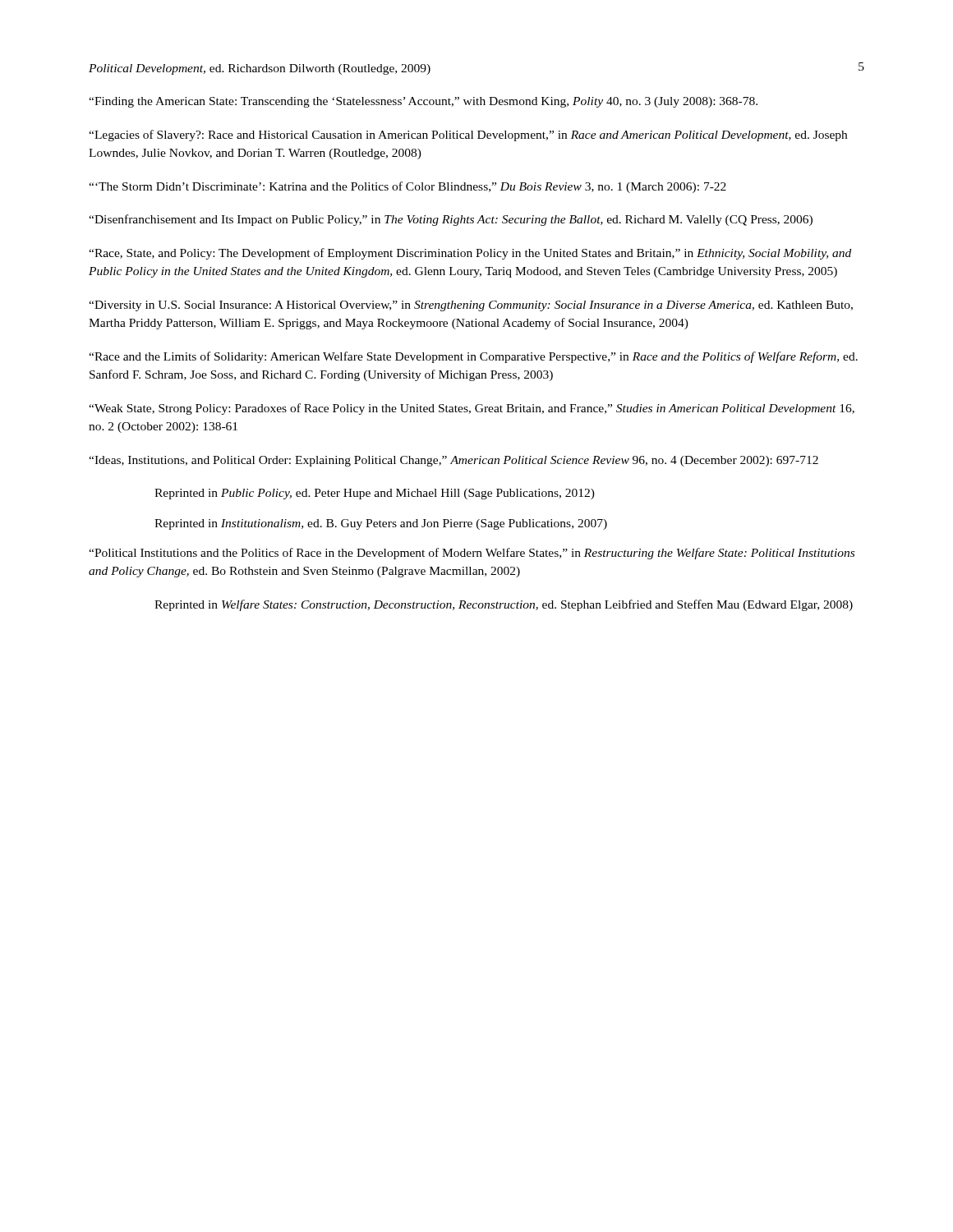Find the region starting "“Political Institutions and"
Screen dimensions: 1232x953
pos(472,562)
